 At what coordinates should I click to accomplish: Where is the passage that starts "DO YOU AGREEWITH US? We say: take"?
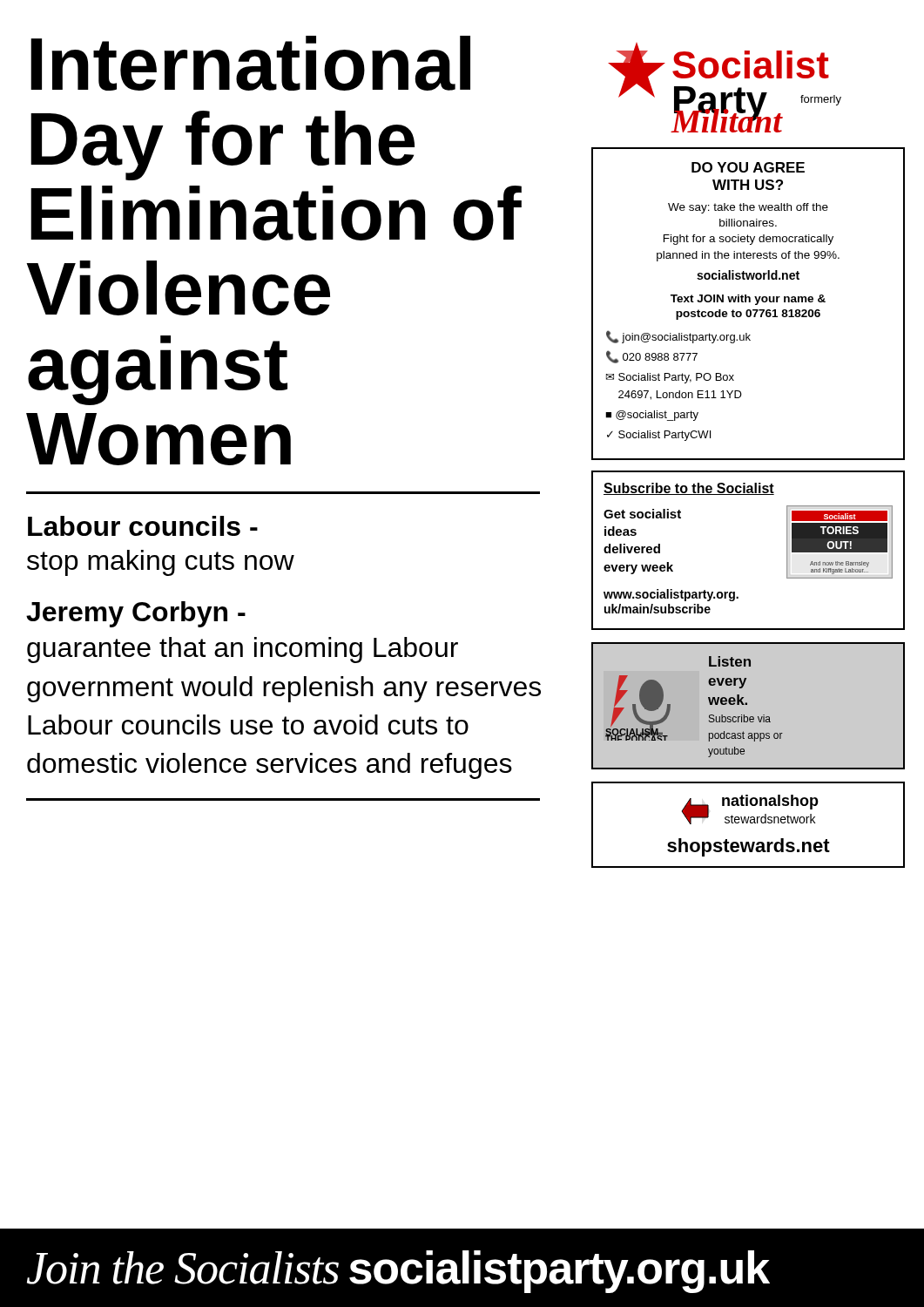748,302
